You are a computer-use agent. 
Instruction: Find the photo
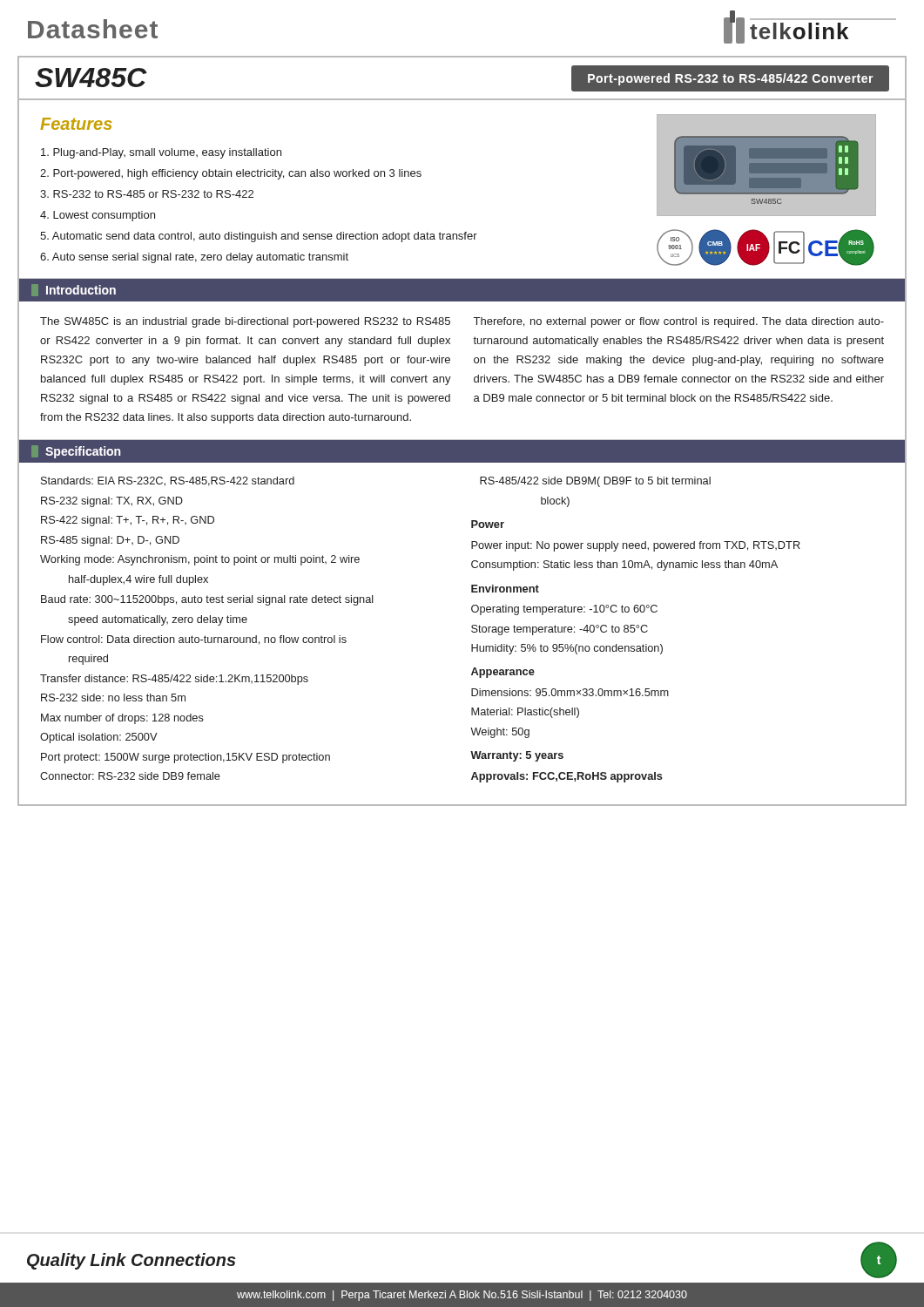766,165
